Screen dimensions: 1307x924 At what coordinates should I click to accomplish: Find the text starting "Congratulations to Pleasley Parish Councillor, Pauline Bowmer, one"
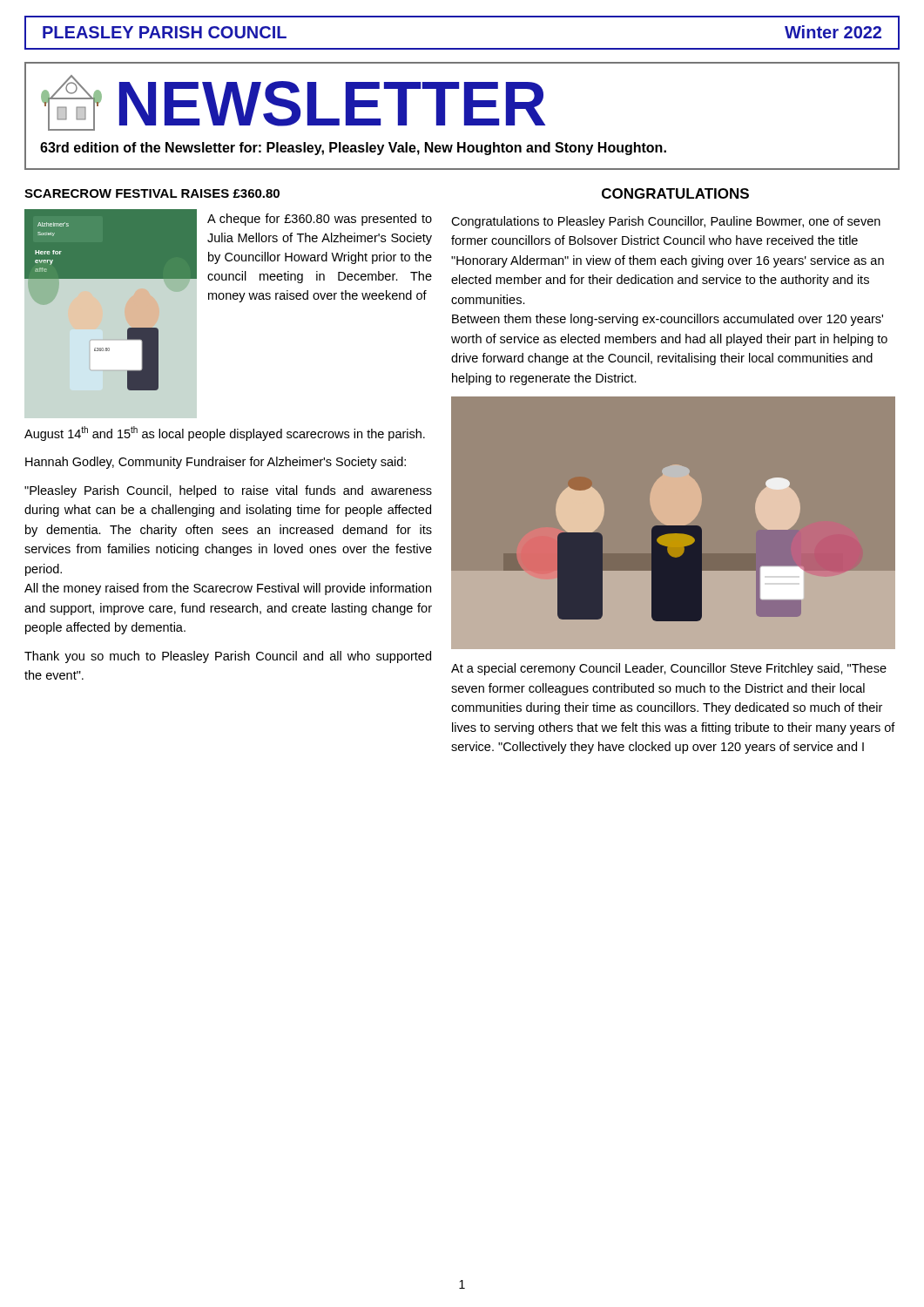point(666,222)
